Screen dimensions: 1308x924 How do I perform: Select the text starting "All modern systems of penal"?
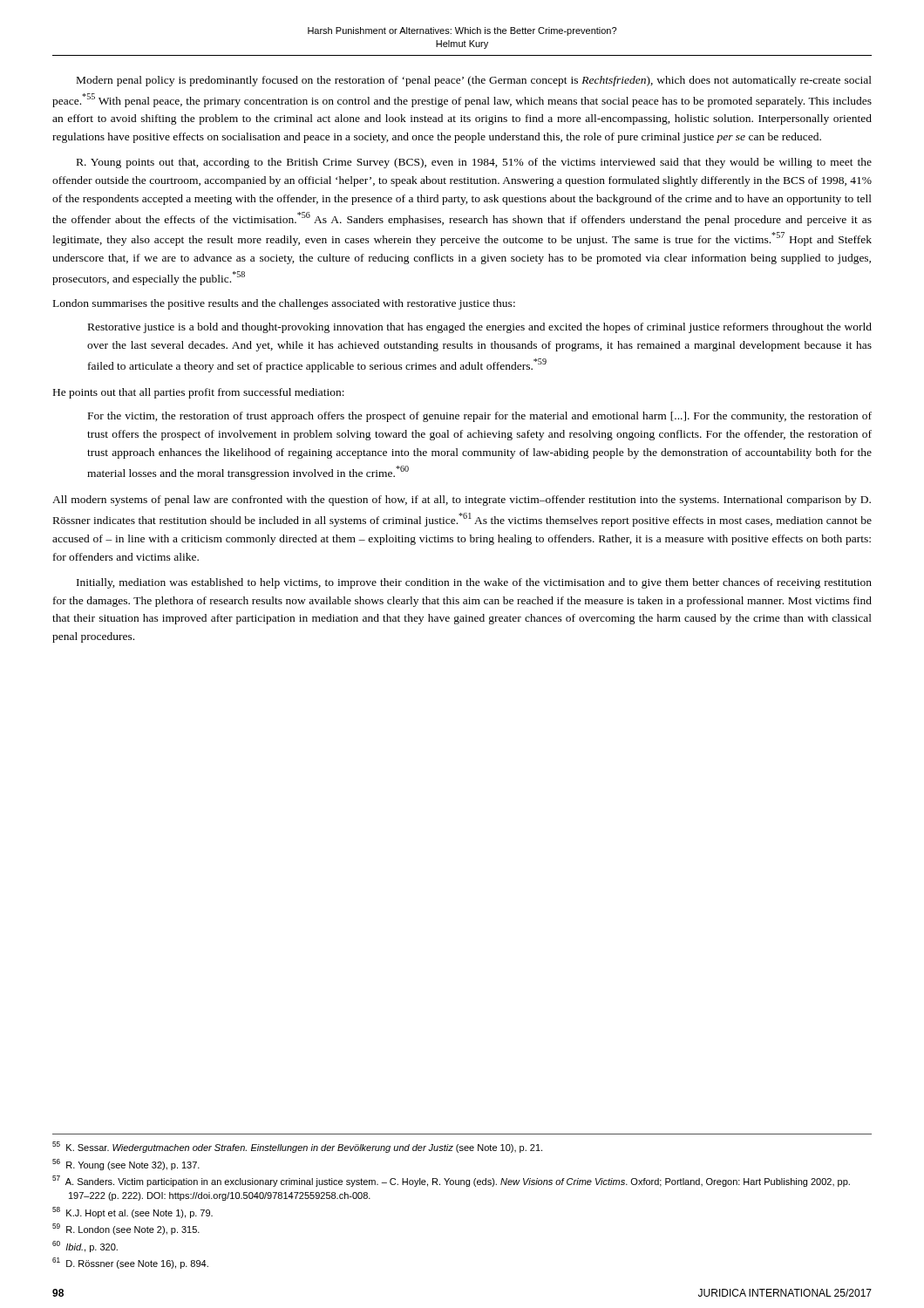pos(462,529)
